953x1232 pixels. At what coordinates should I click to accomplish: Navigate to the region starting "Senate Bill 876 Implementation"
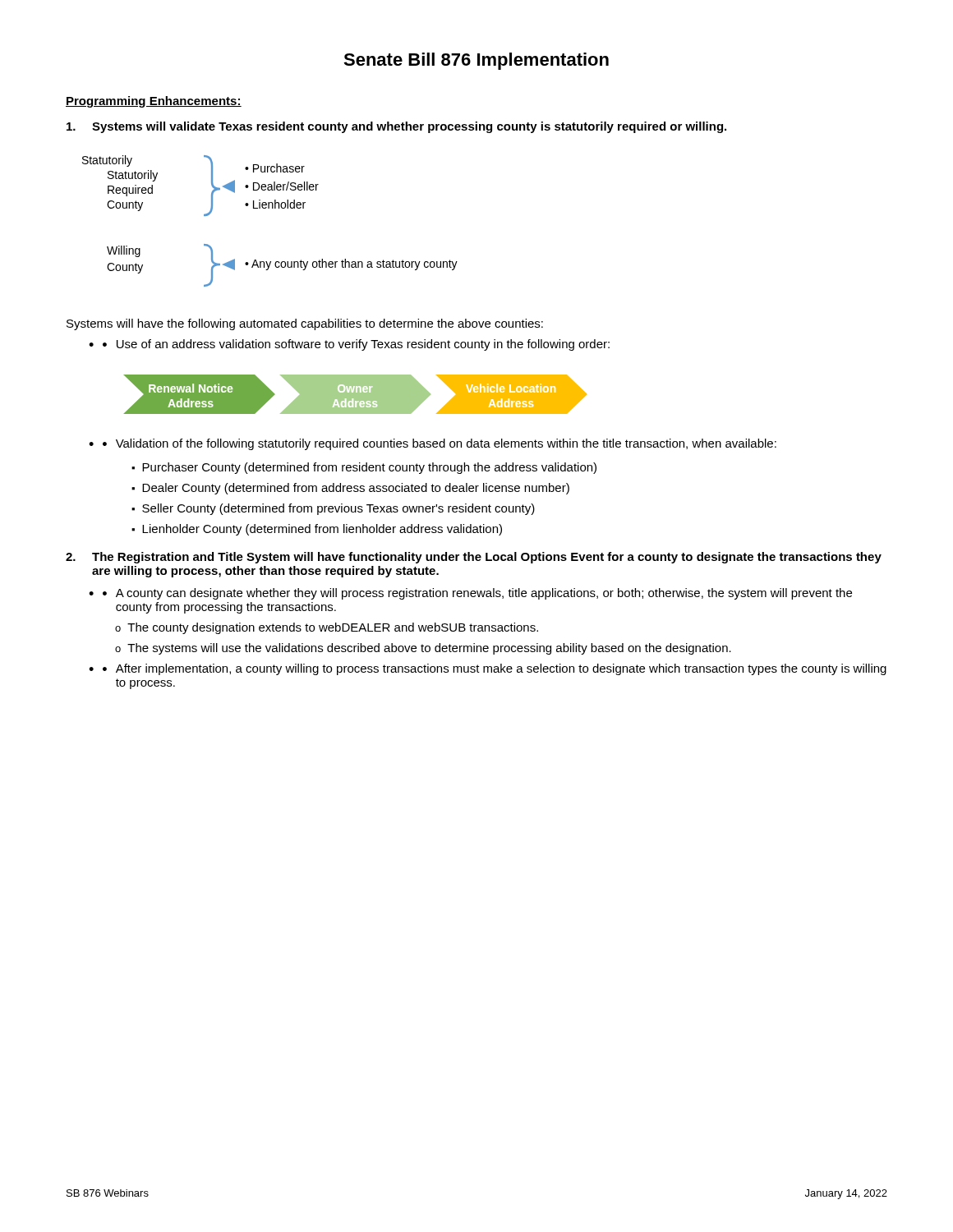pyautogui.click(x=476, y=60)
